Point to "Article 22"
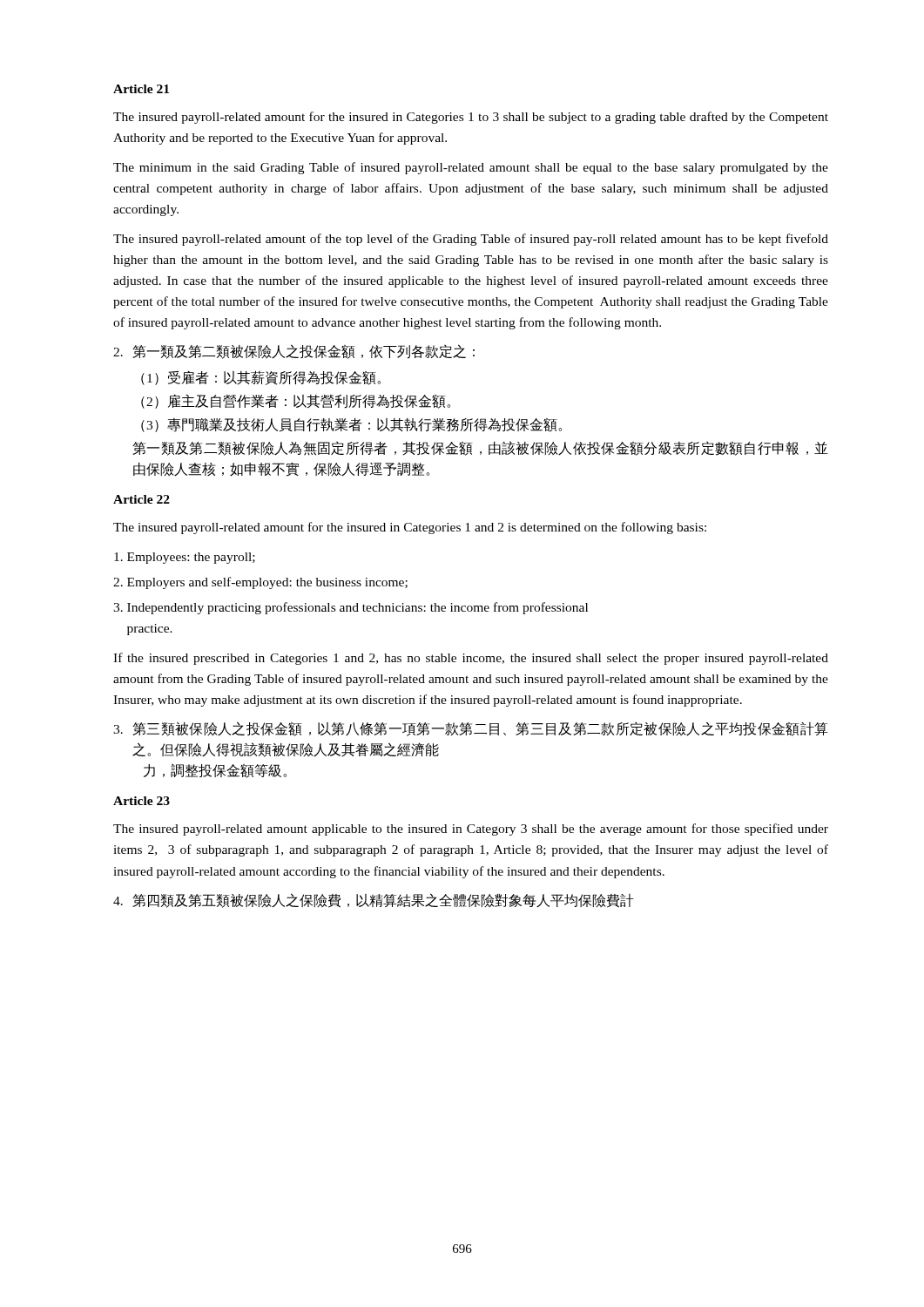Image resolution: width=924 pixels, height=1307 pixels. [142, 499]
